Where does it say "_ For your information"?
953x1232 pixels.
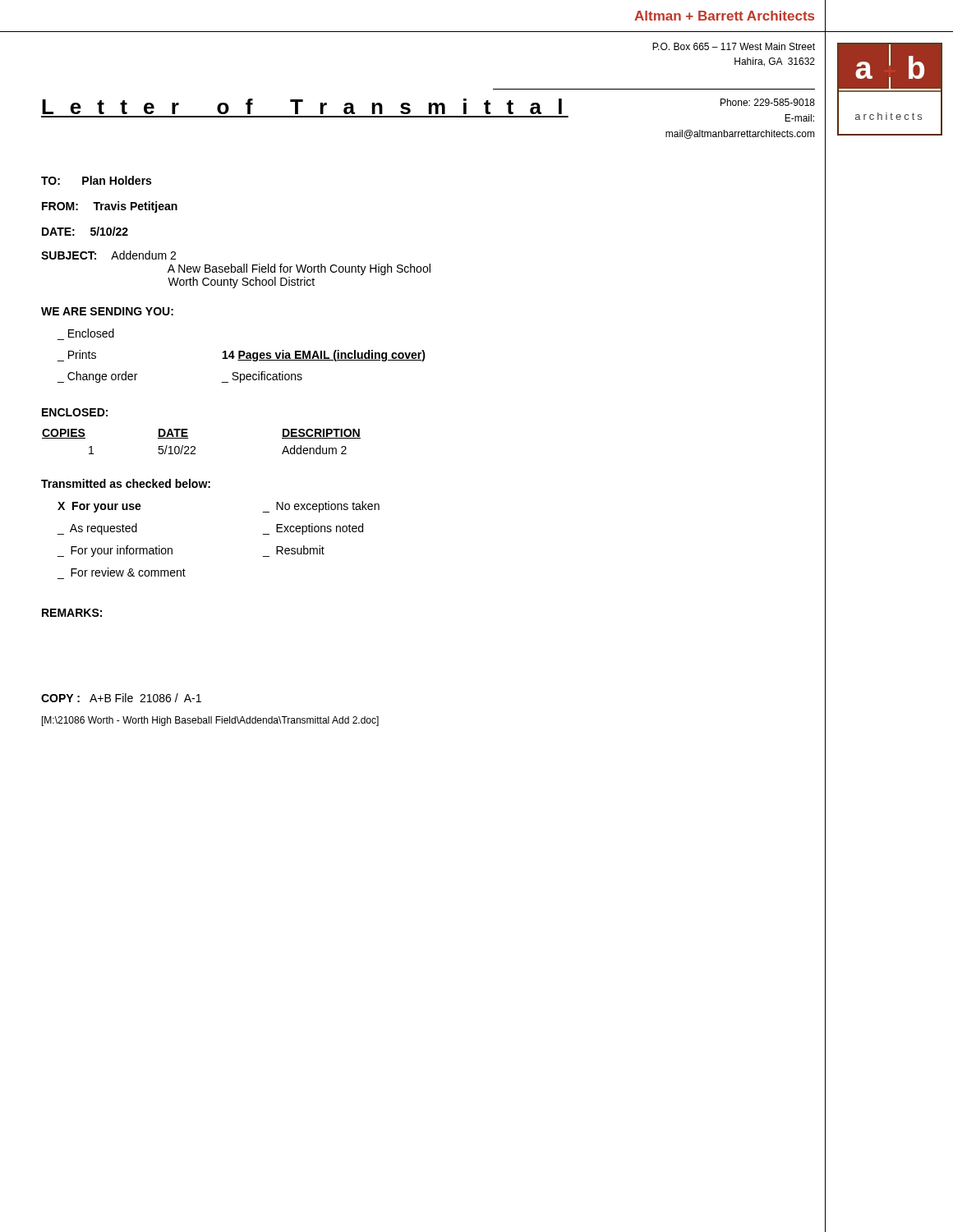tap(115, 550)
